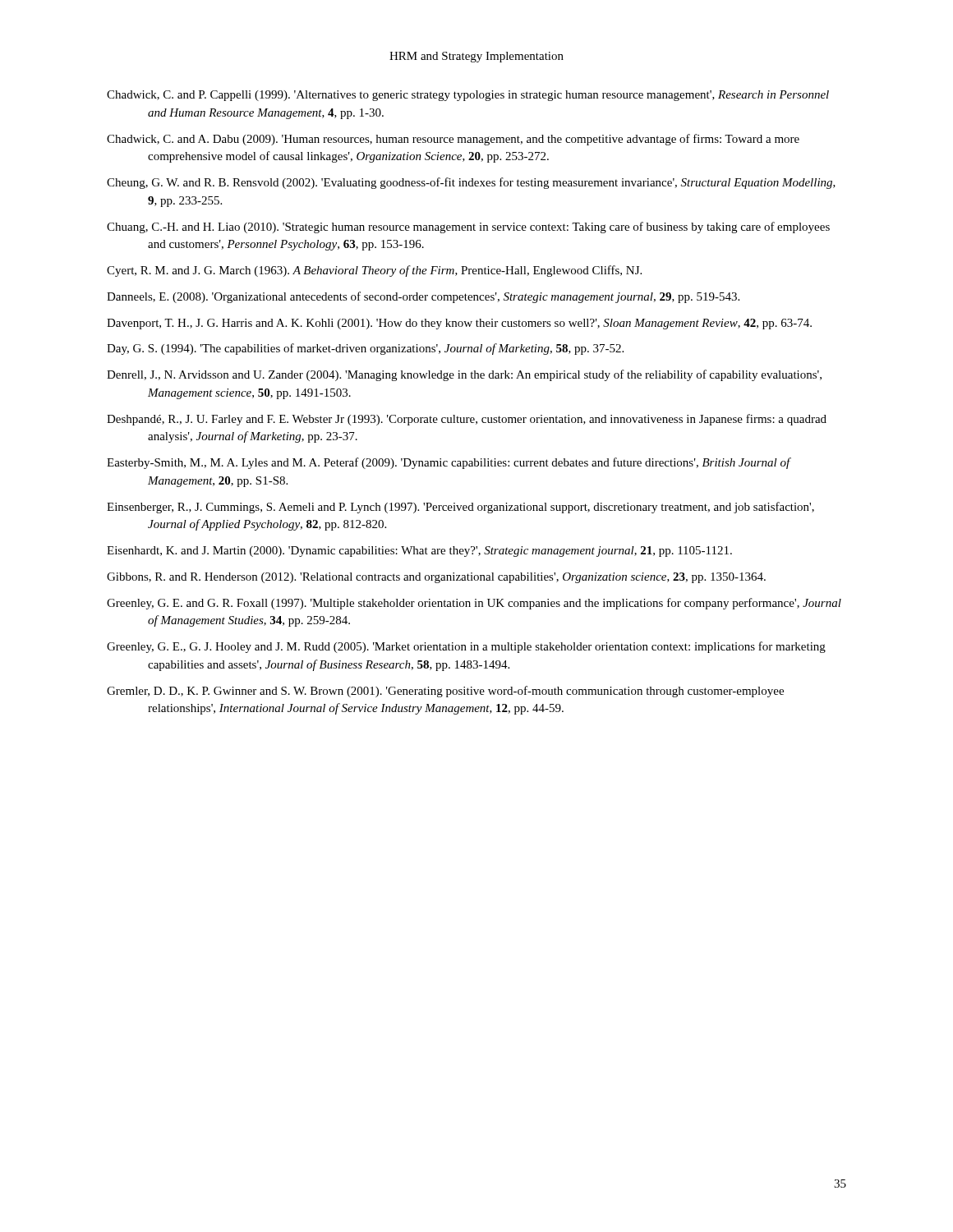Find the list item that says "Chuang, C.-H. and H."
This screenshot has height=1232, width=953.
pos(468,235)
